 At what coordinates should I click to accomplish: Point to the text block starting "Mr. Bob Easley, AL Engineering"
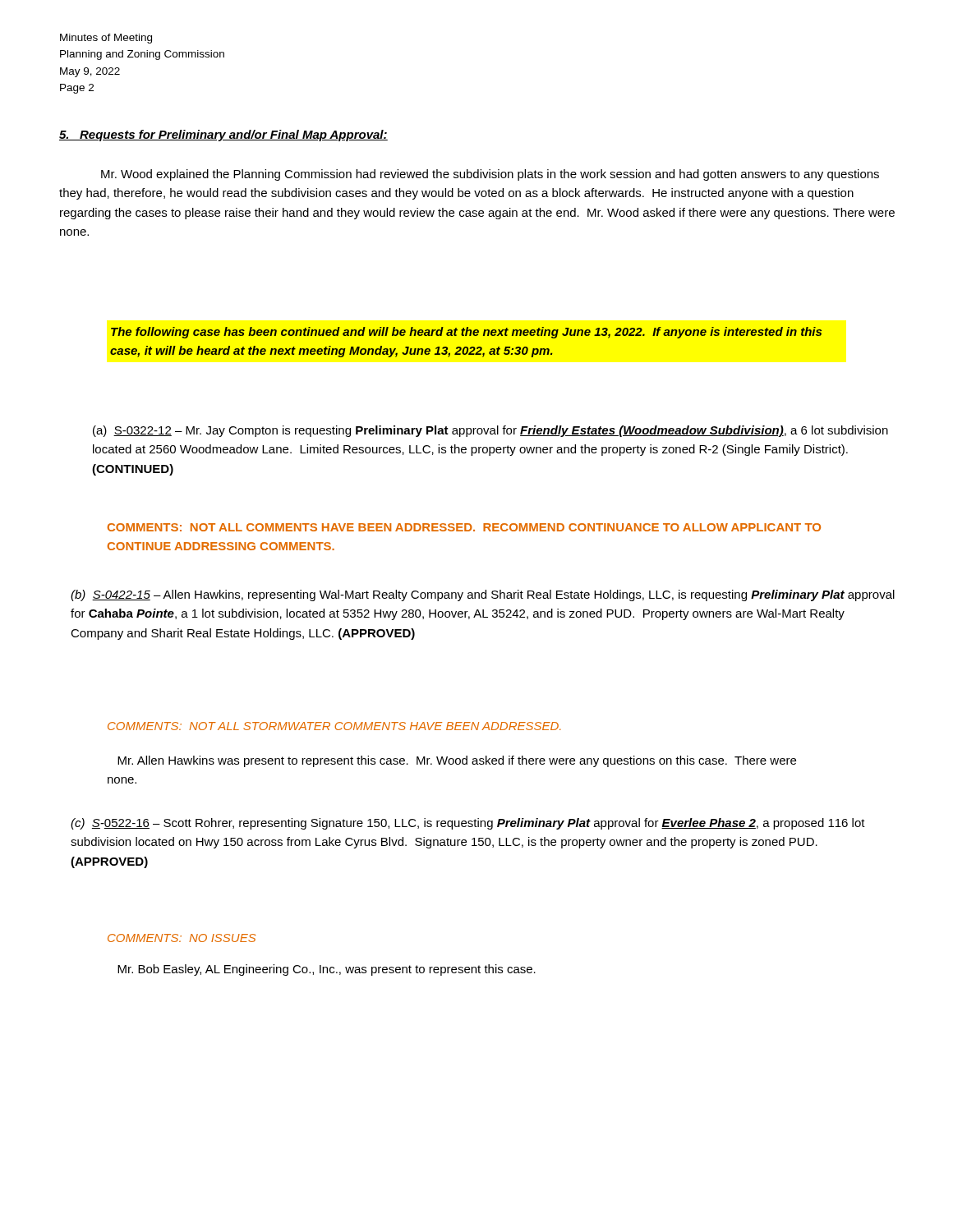click(x=322, y=969)
